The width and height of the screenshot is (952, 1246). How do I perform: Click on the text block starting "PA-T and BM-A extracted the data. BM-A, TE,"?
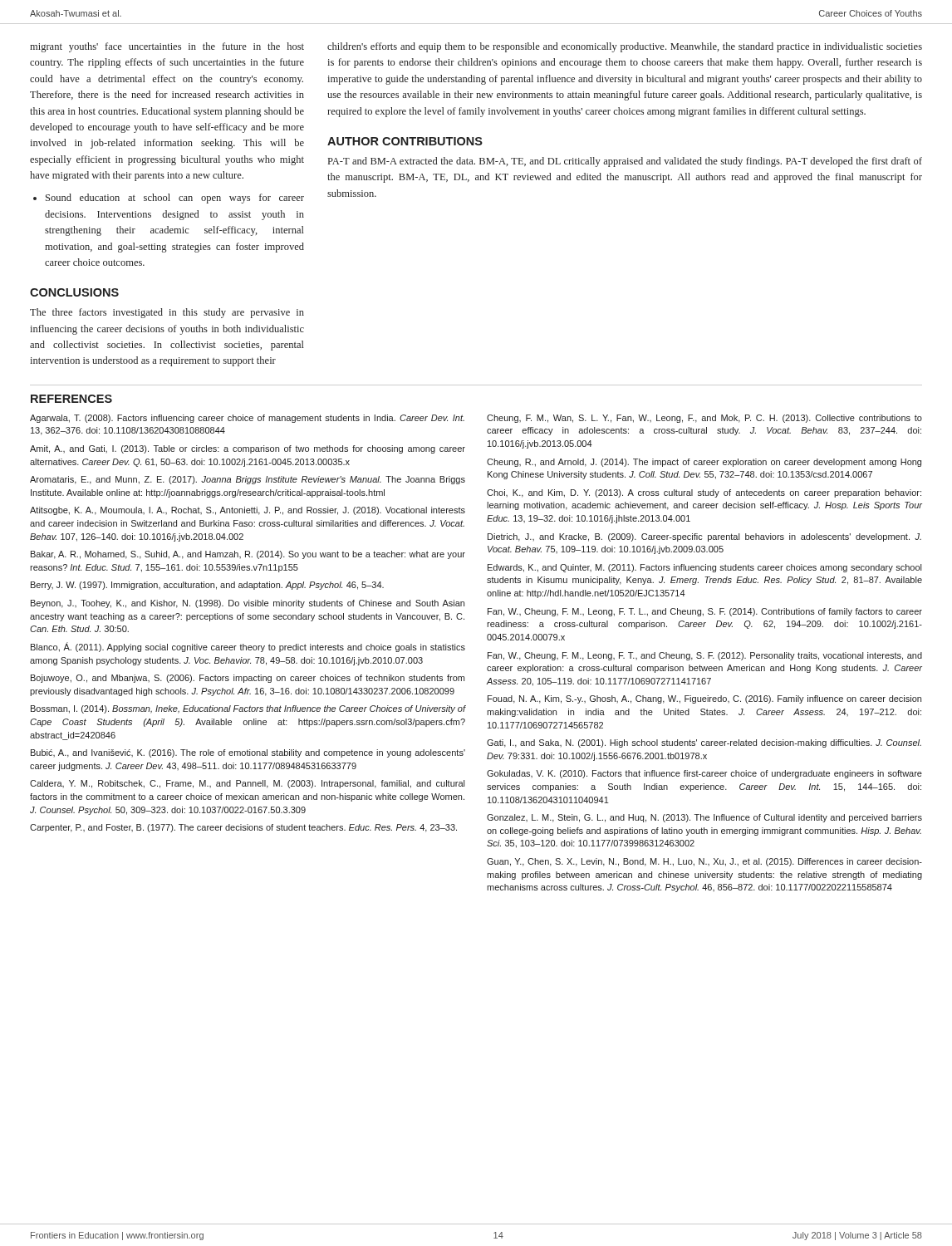coord(625,178)
